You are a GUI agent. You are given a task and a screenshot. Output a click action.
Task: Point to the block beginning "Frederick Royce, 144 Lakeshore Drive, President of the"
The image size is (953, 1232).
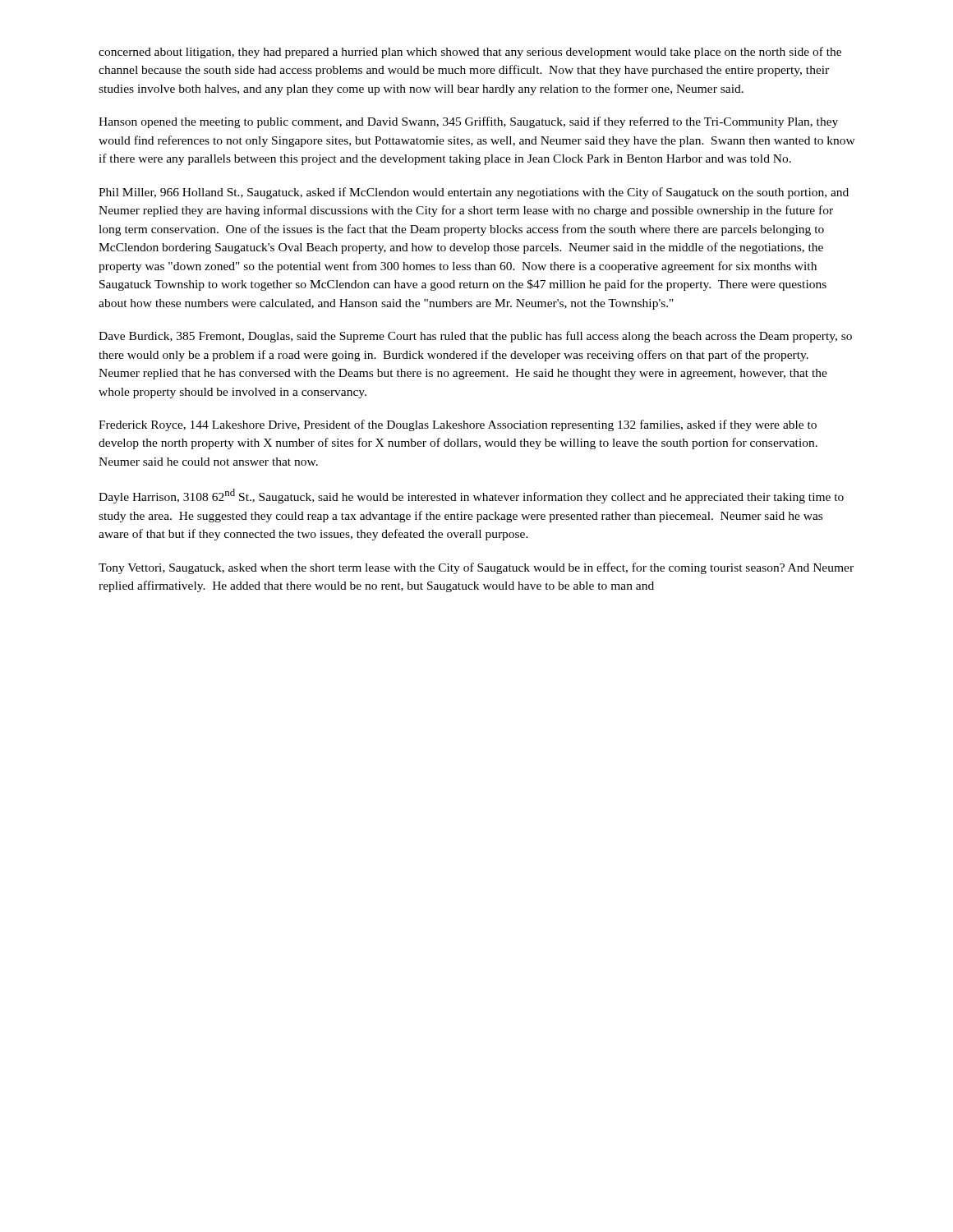[460, 443]
